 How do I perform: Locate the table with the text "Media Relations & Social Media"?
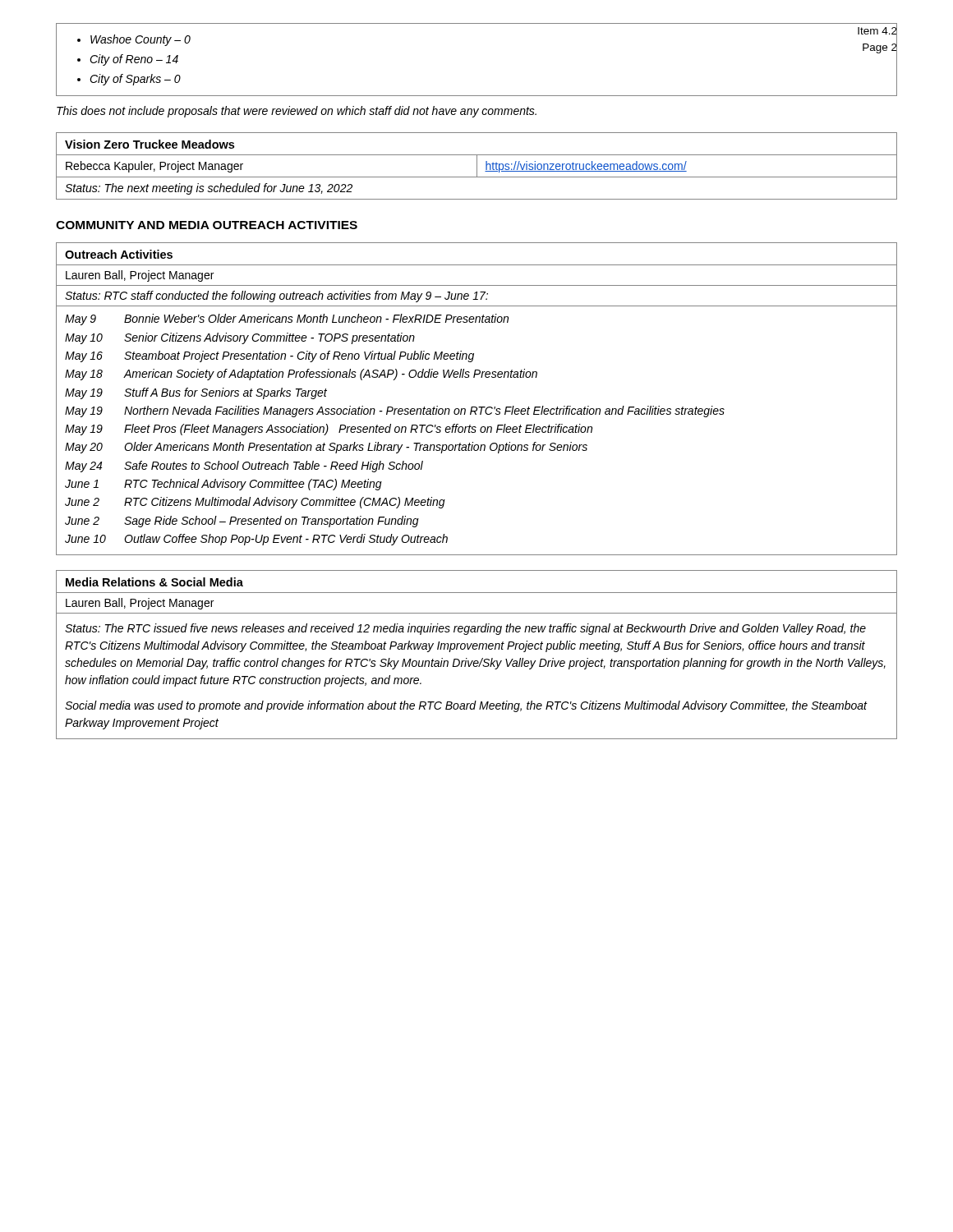(x=476, y=655)
